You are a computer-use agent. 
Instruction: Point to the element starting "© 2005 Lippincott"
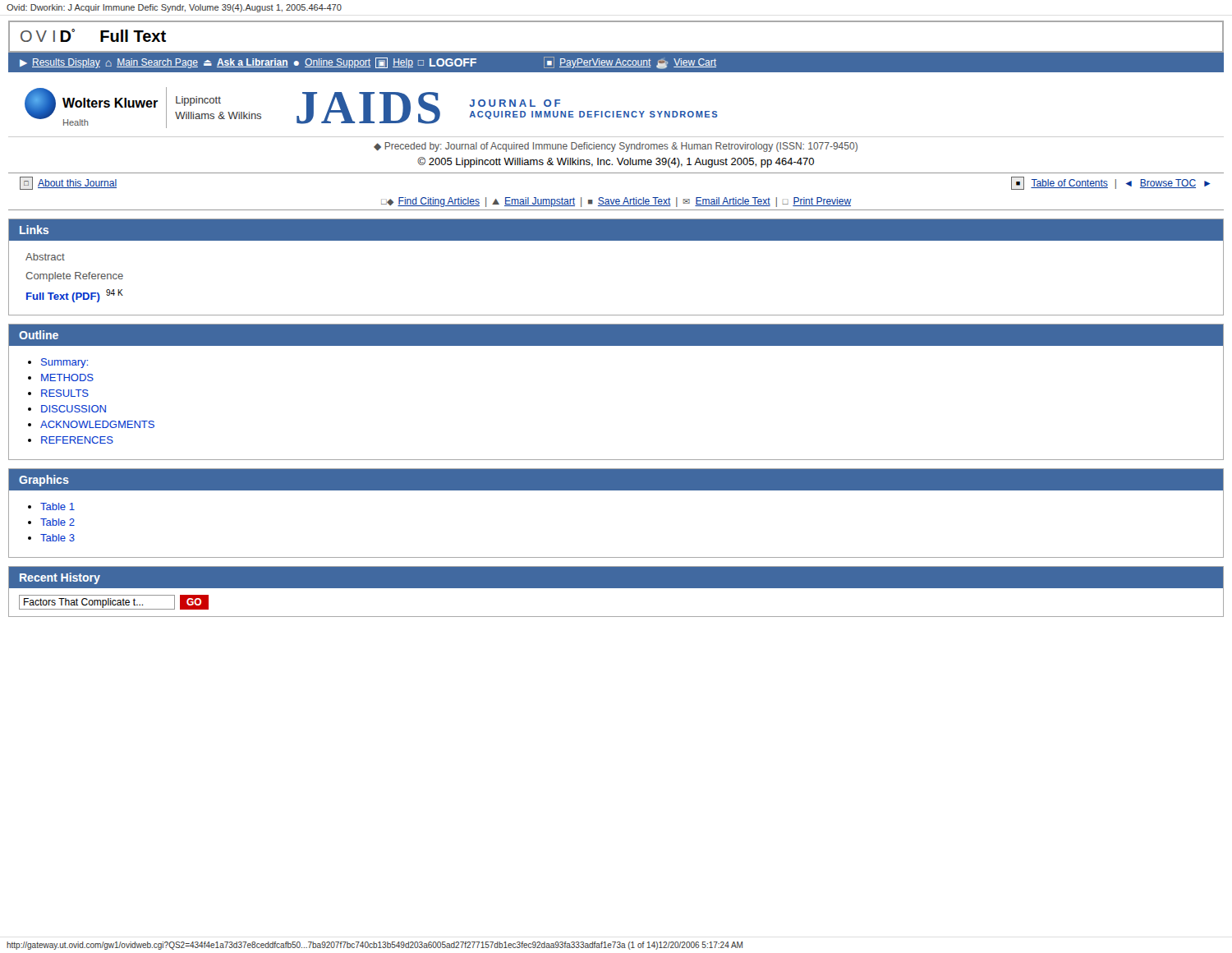pos(616,161)
